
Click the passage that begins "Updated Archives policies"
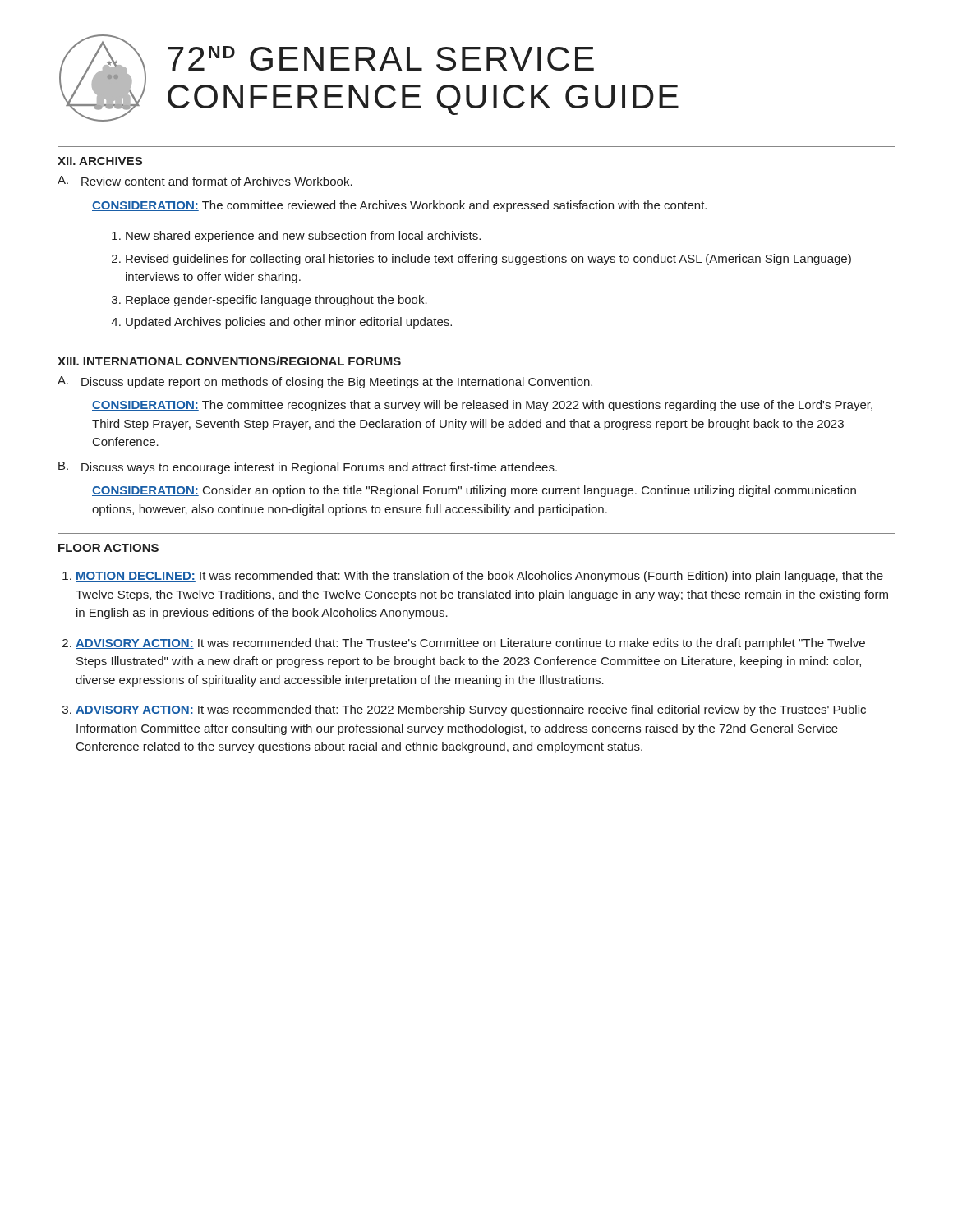pyautogui.click(x=289, y=322)
